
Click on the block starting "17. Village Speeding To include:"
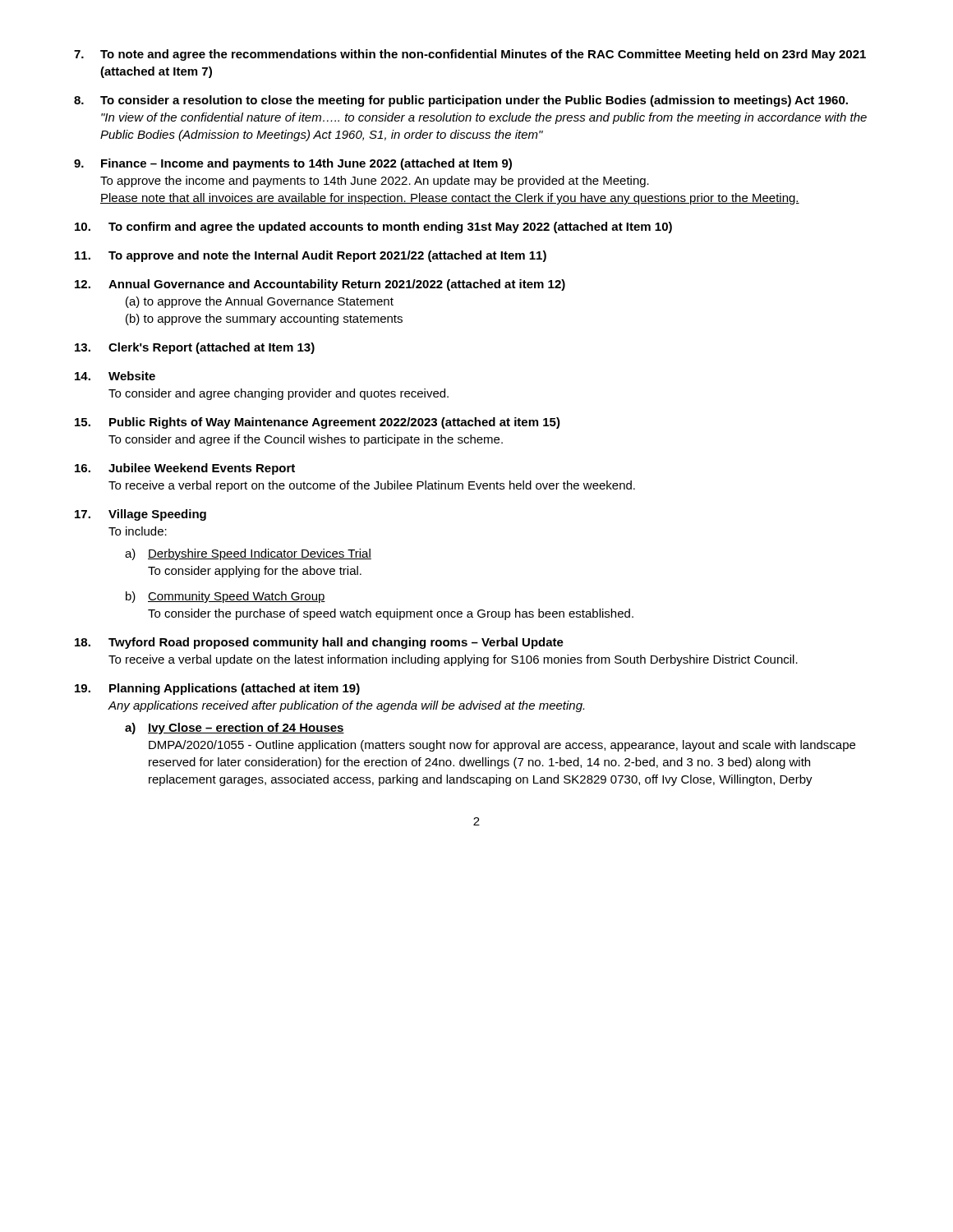click(140, 515)
